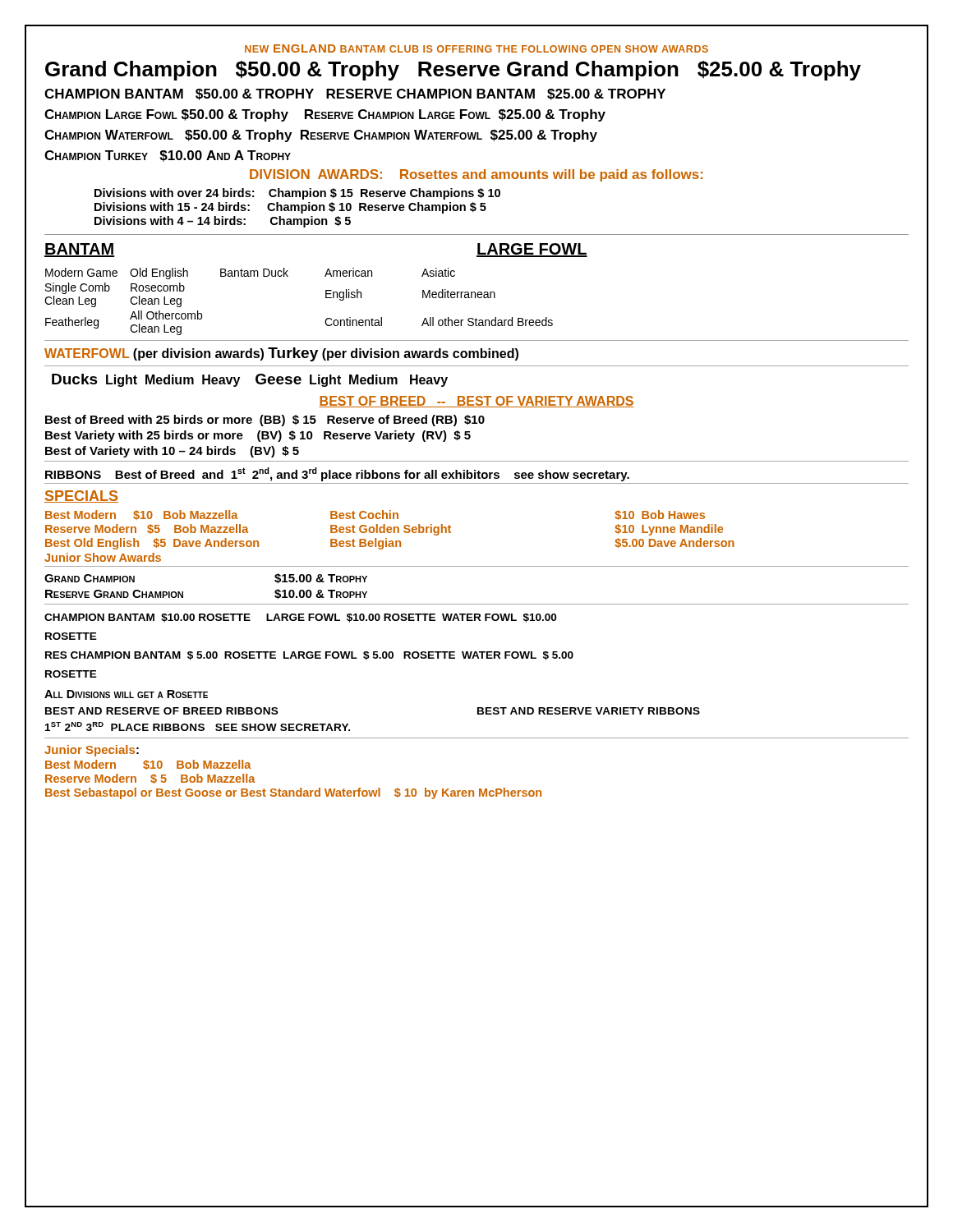
Task: Click on the text that says "Best and Reserve Variety Ribbons"
Action: (588, 711)
